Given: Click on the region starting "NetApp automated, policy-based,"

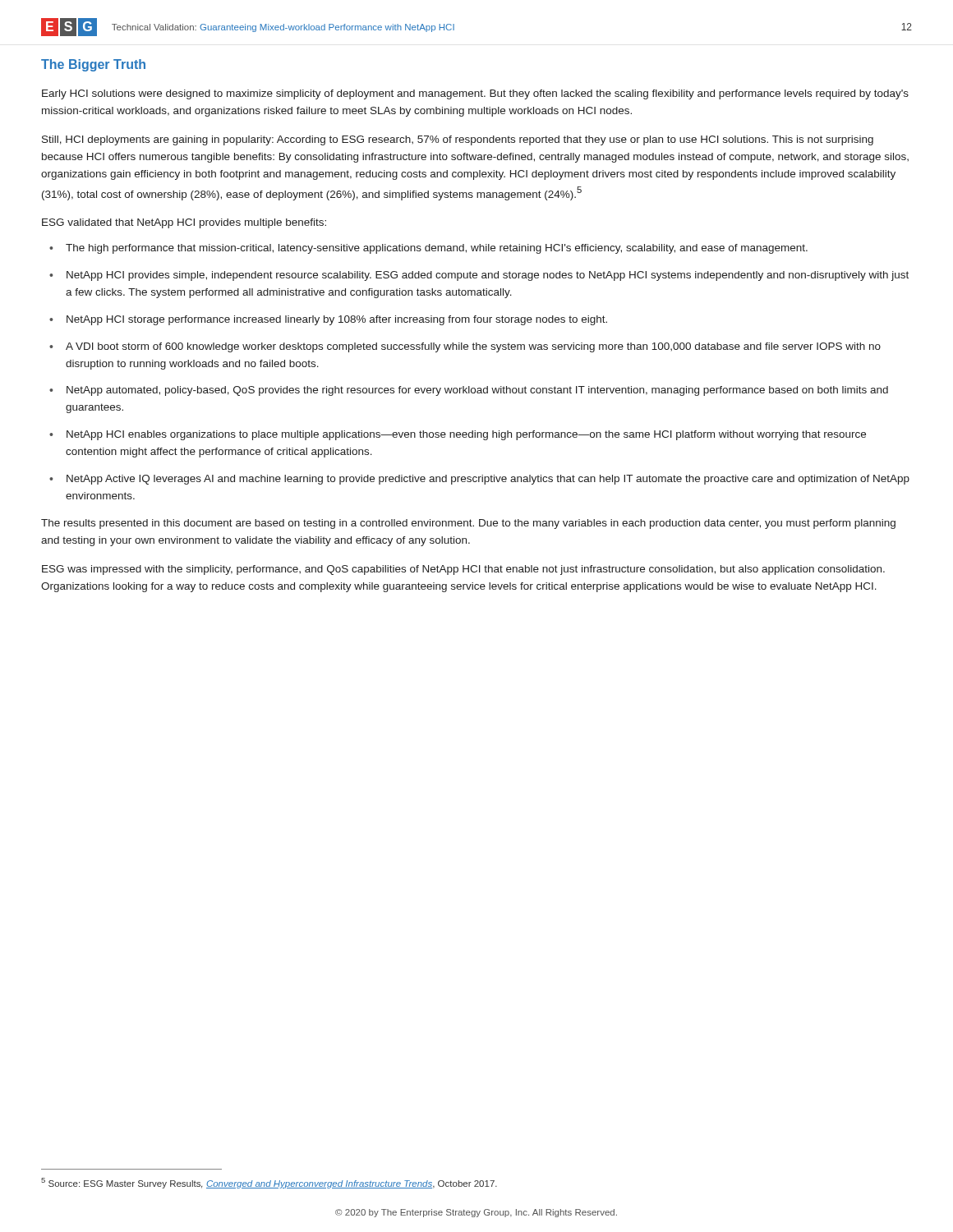Looking at the screenshot, I should tap(477, 399).
